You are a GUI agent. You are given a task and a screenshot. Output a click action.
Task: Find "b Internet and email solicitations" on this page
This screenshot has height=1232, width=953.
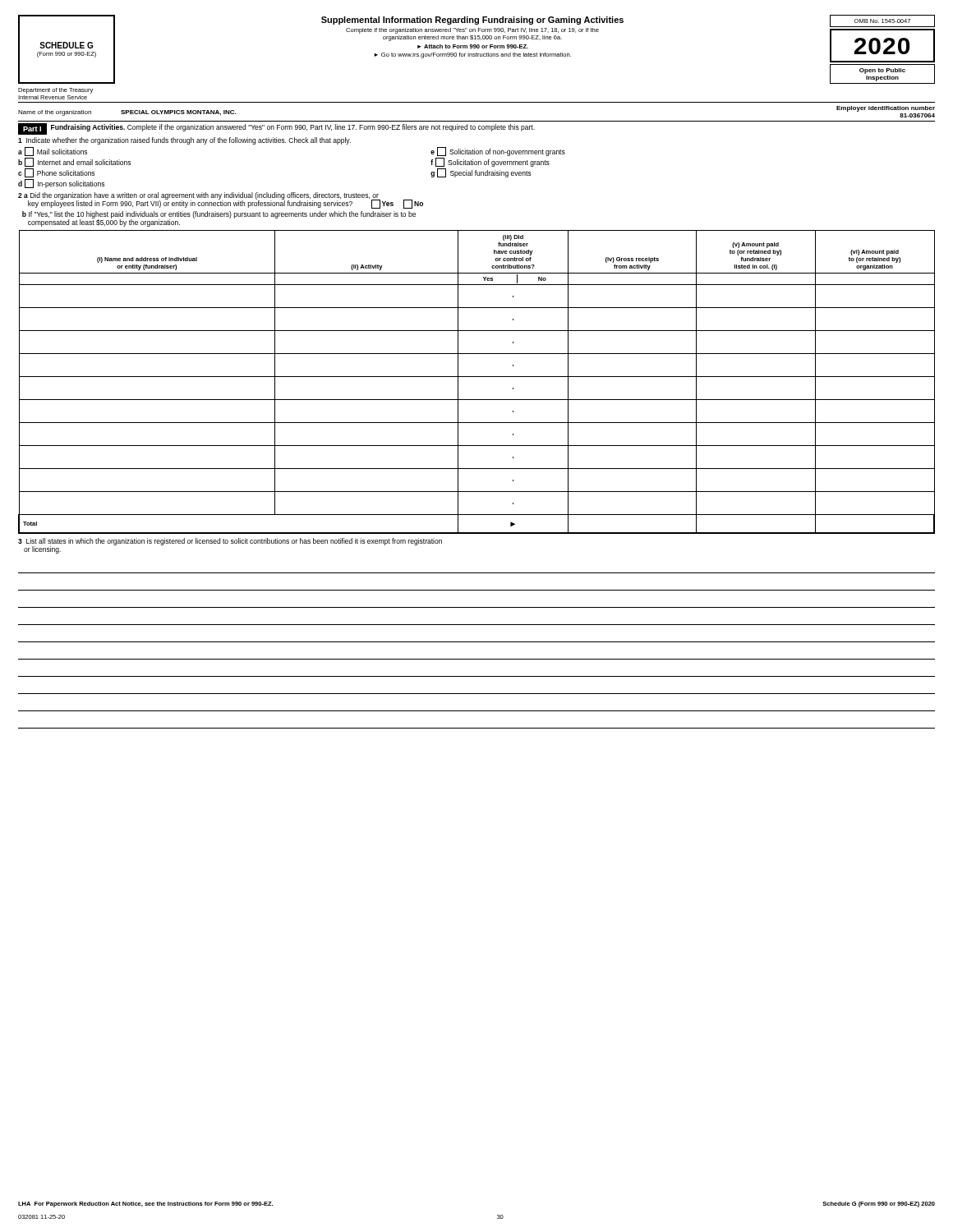[x=75, y=162]
